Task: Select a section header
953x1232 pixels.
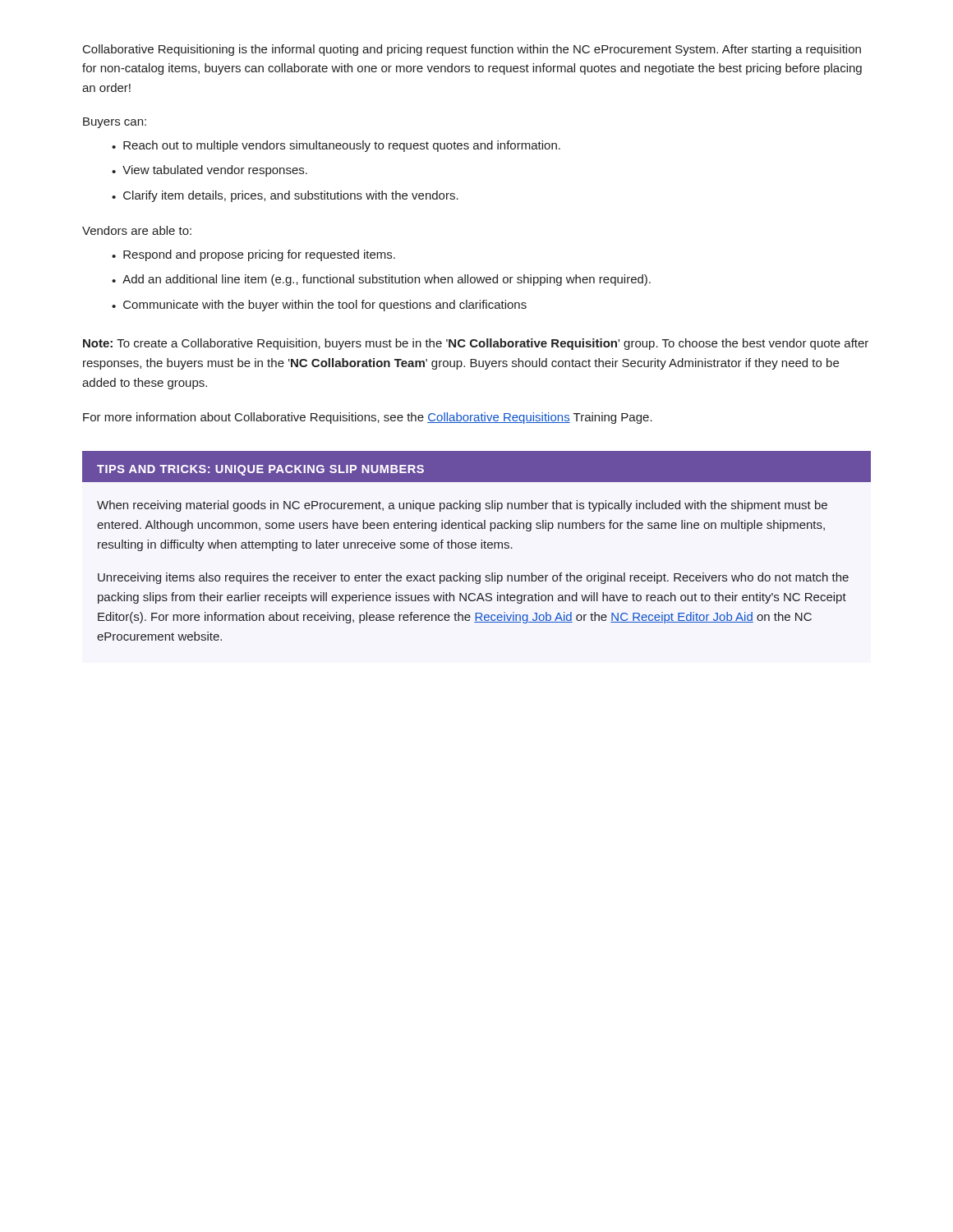Action: tap(476, 559)
